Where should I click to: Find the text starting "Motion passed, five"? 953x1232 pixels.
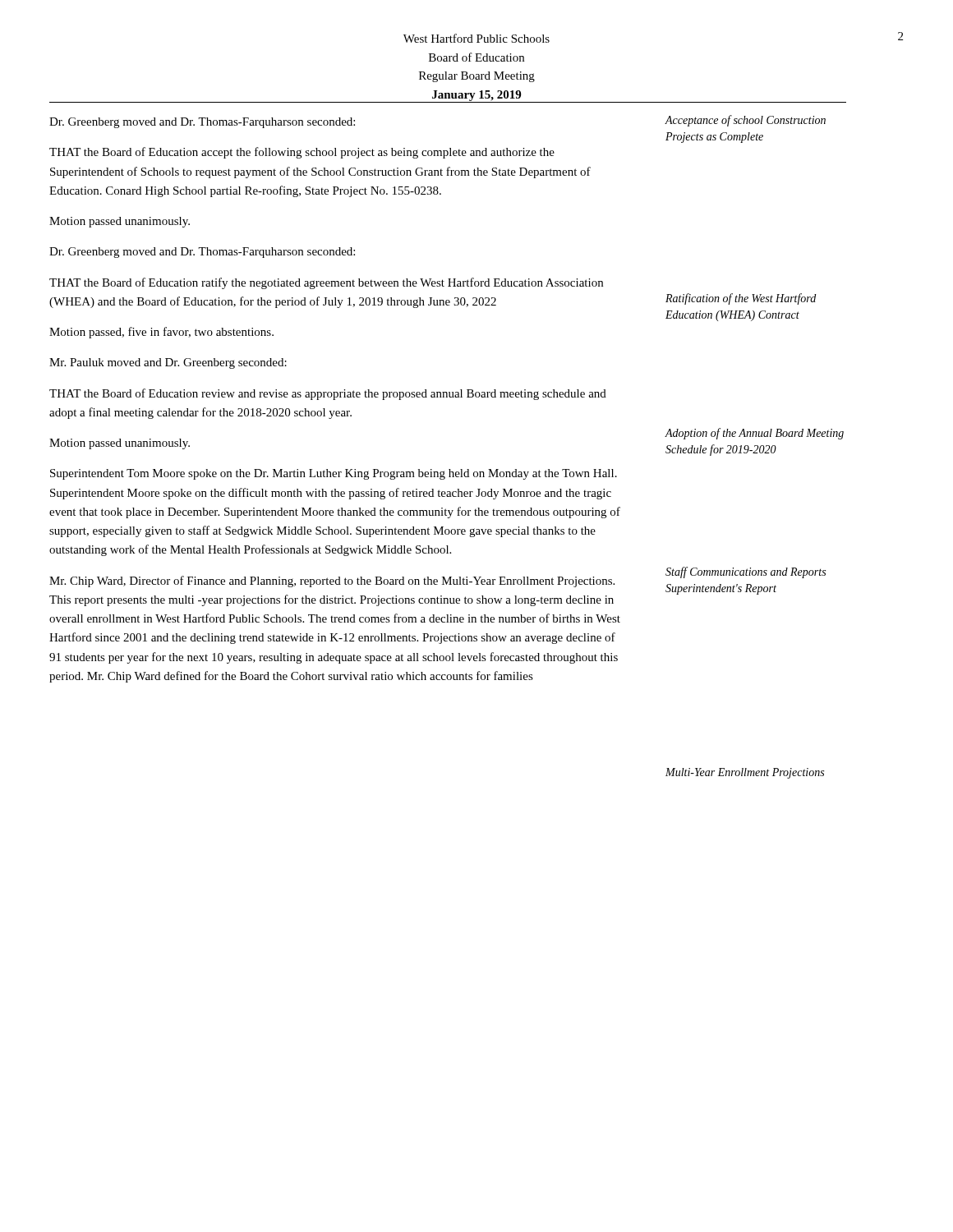point(162,332)
